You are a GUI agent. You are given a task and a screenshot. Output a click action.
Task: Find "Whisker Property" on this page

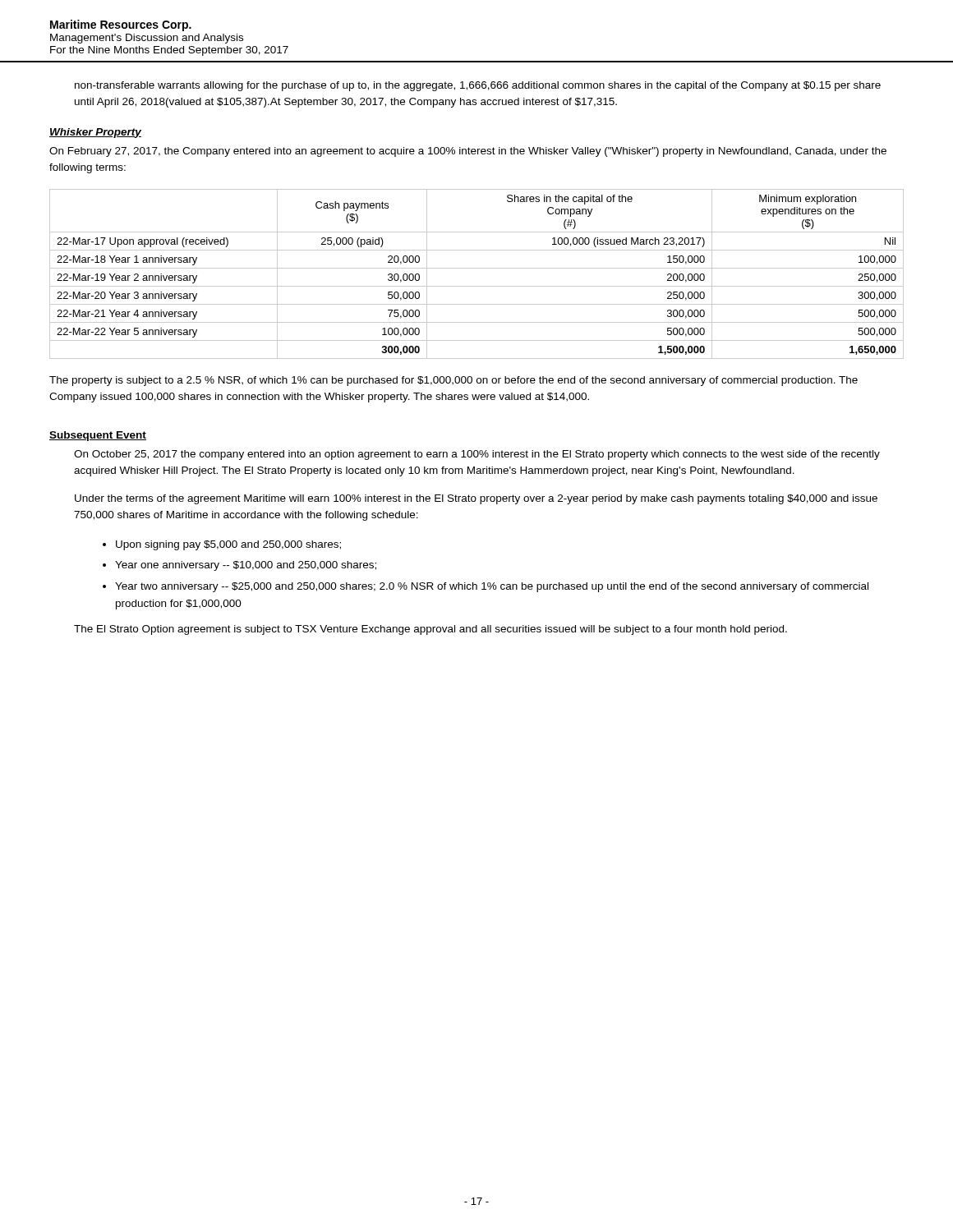(x=95, y=131)
